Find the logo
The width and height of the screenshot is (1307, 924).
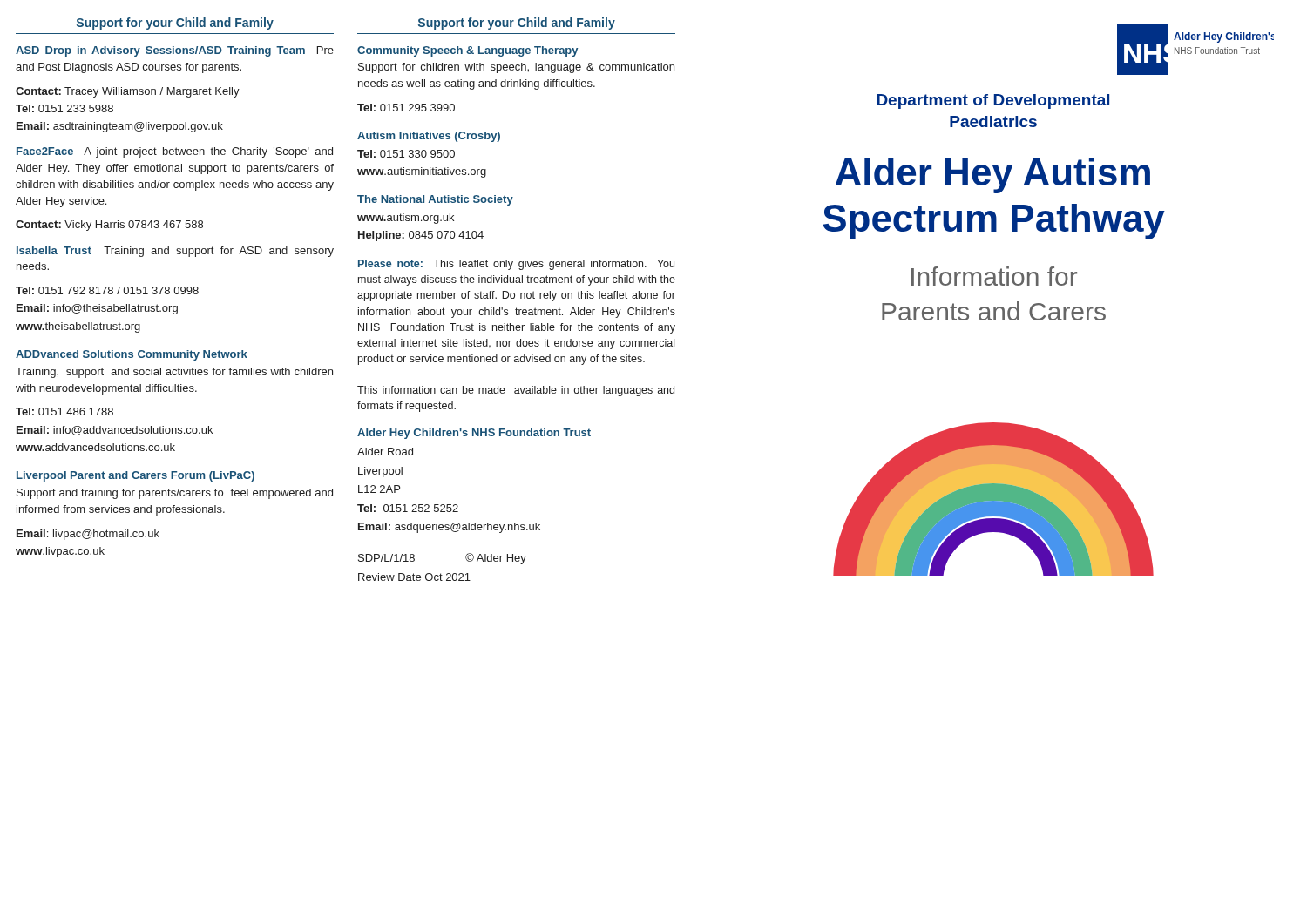(x=1196, y=52)
